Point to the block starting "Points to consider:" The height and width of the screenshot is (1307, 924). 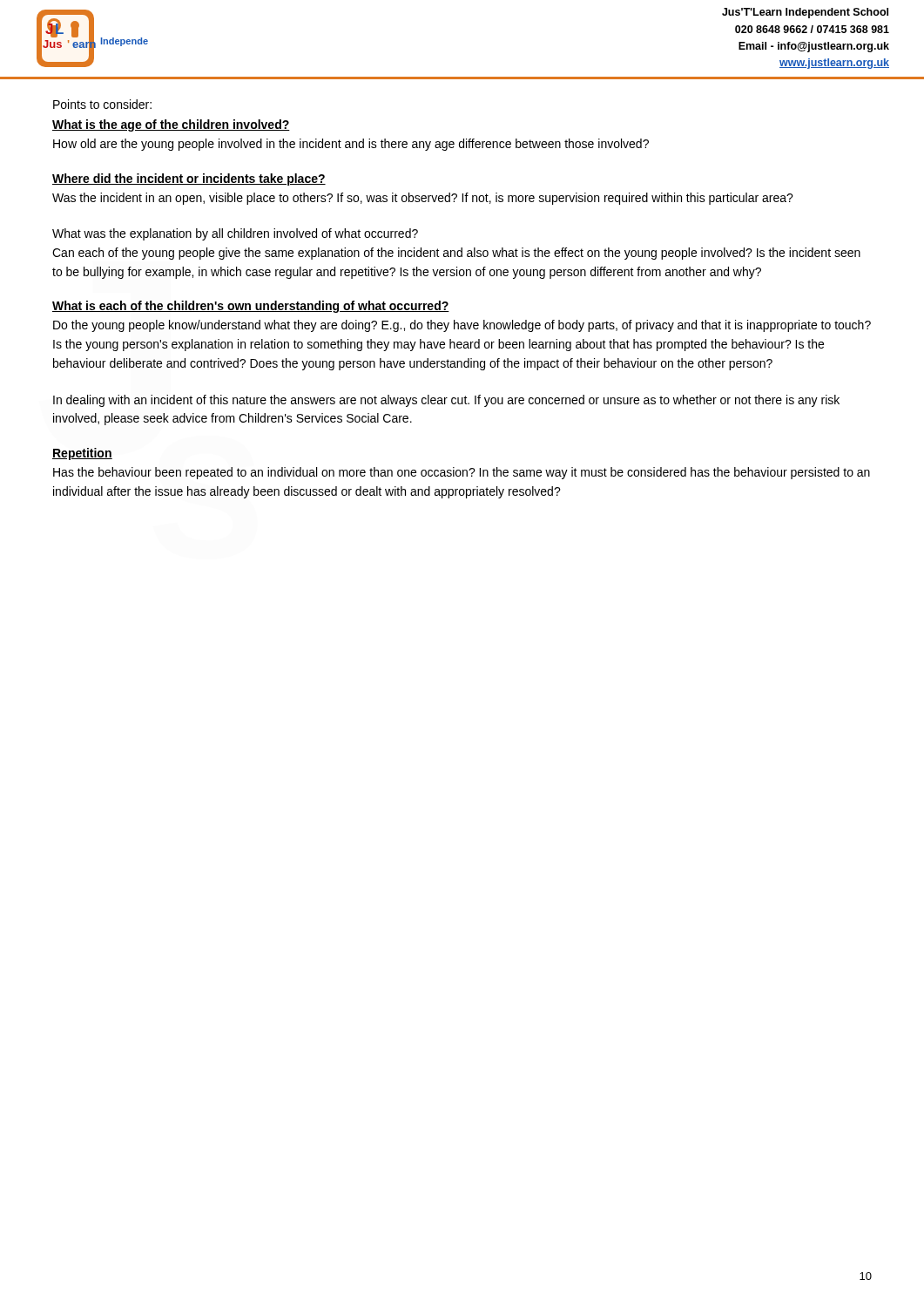102,105
